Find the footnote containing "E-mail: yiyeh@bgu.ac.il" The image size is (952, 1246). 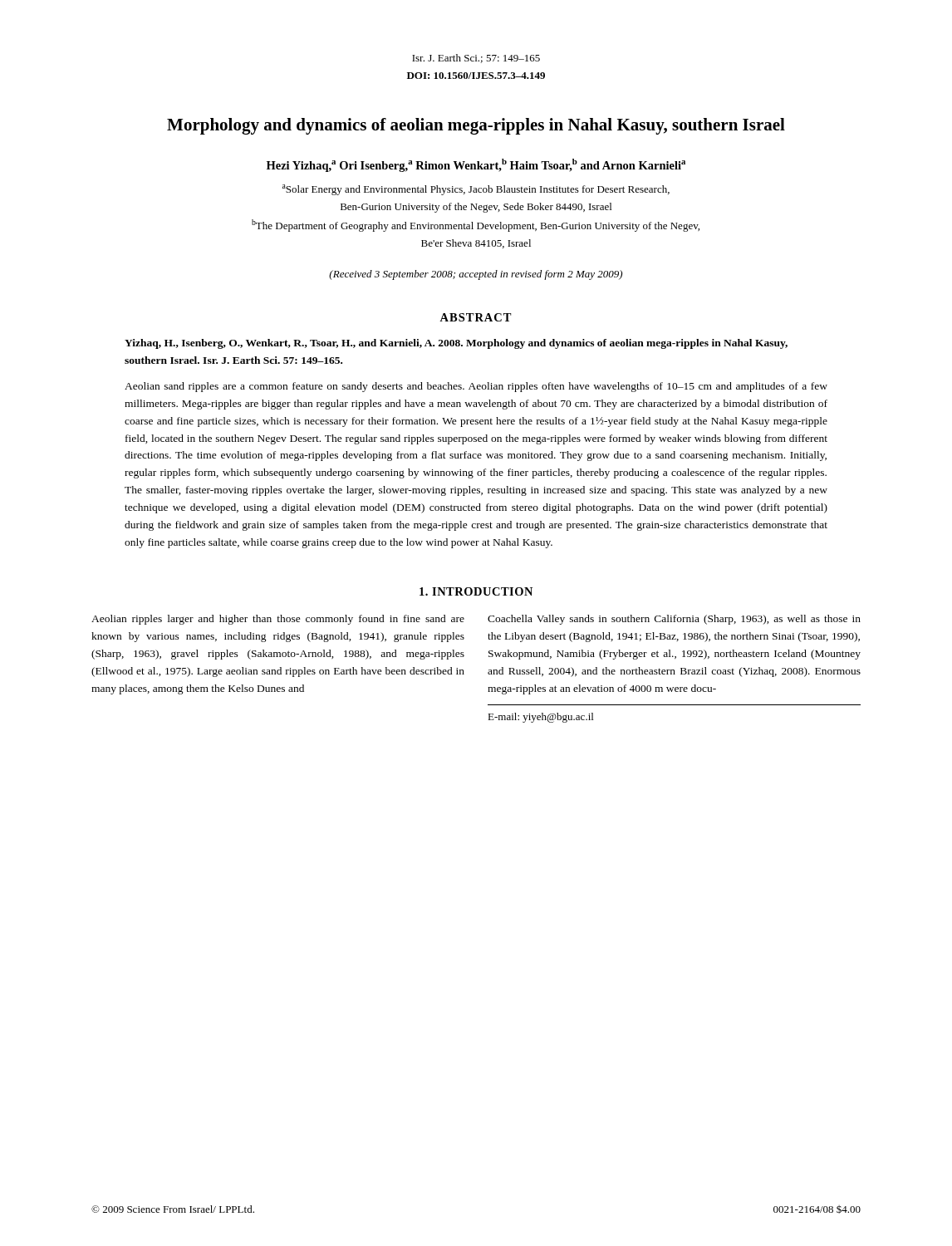(x=541, y=716)
